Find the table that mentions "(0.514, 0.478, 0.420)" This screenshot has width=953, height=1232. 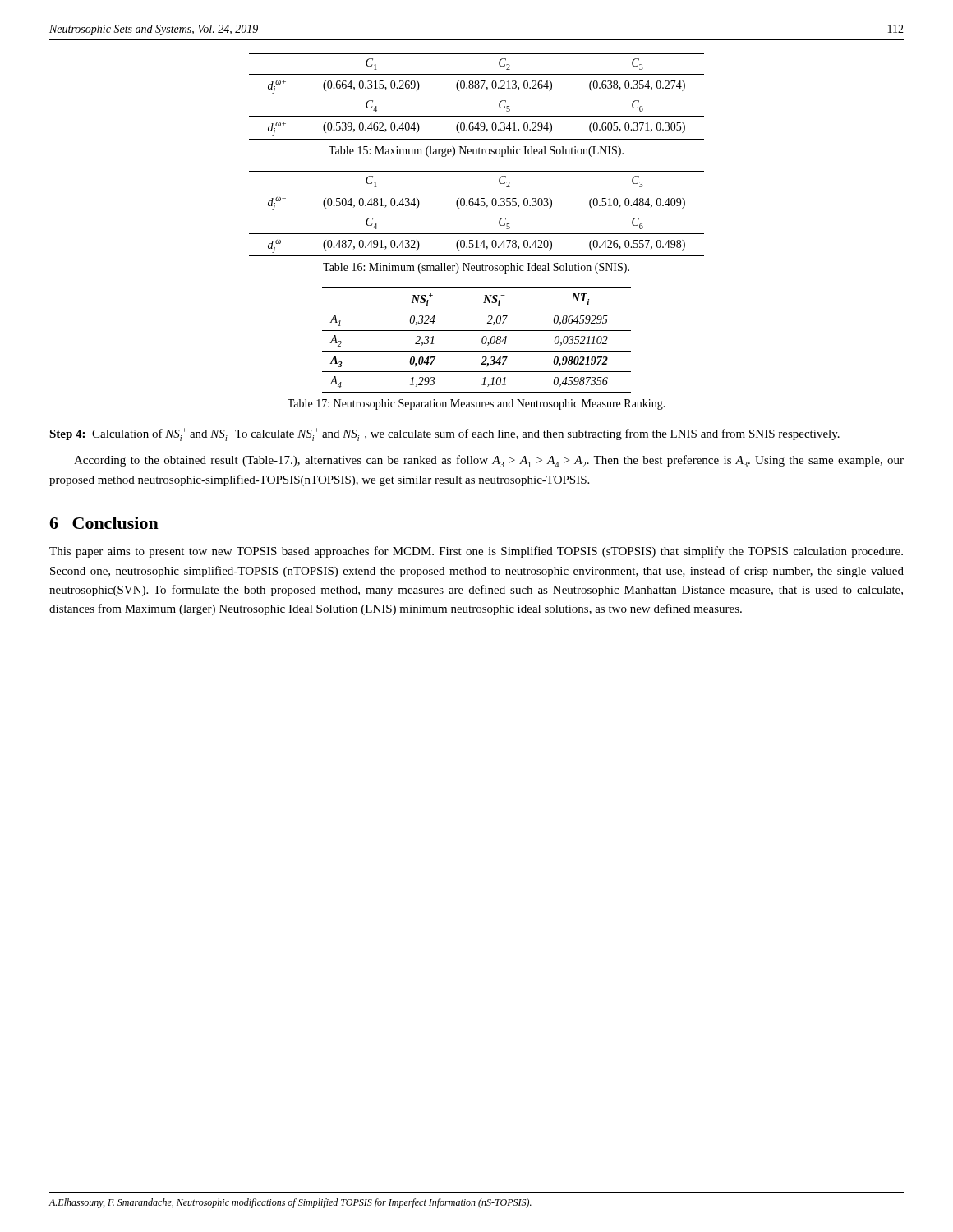coord(476,213)
